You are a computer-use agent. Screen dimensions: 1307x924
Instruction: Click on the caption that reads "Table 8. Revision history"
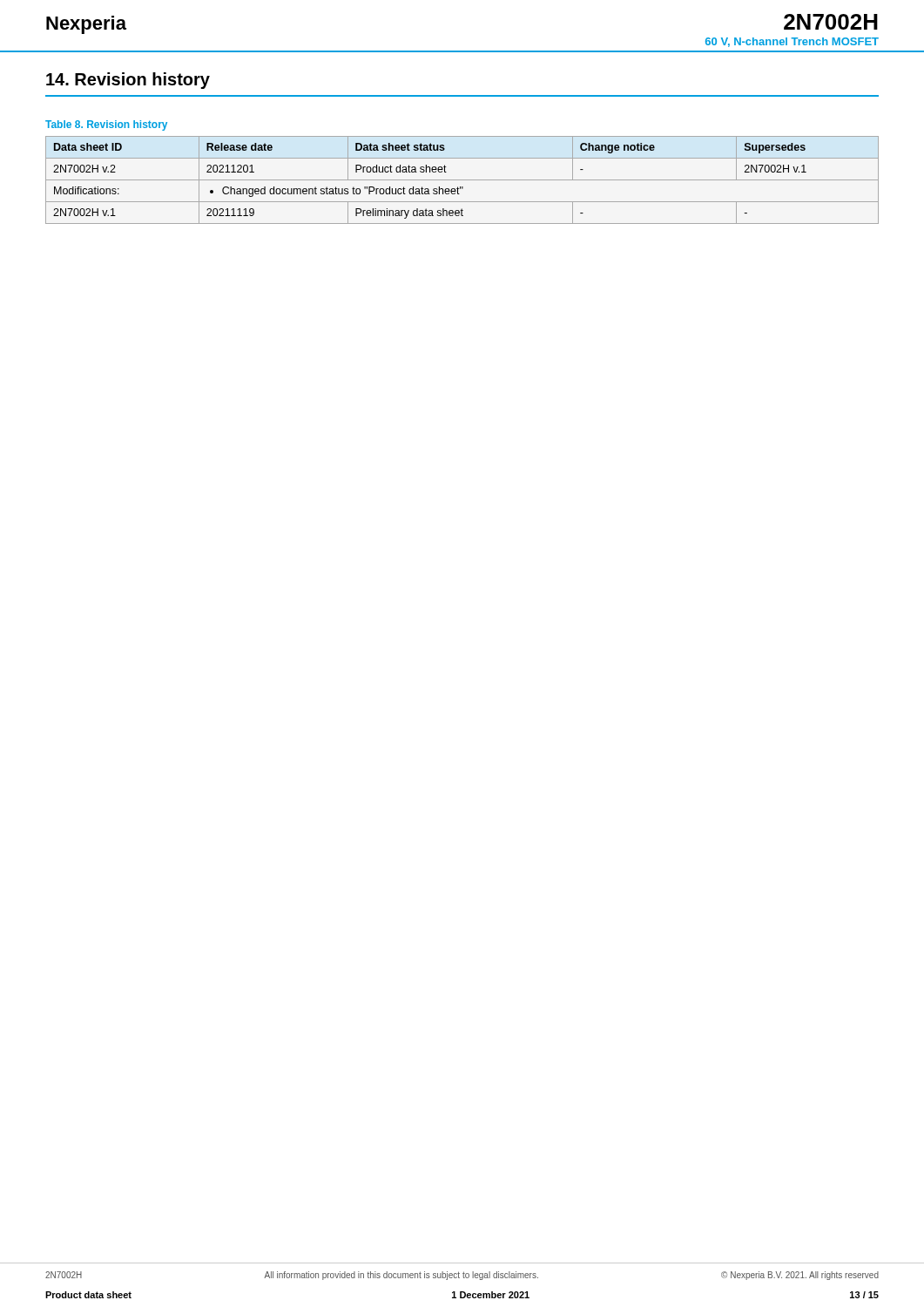tap(106, 125)
